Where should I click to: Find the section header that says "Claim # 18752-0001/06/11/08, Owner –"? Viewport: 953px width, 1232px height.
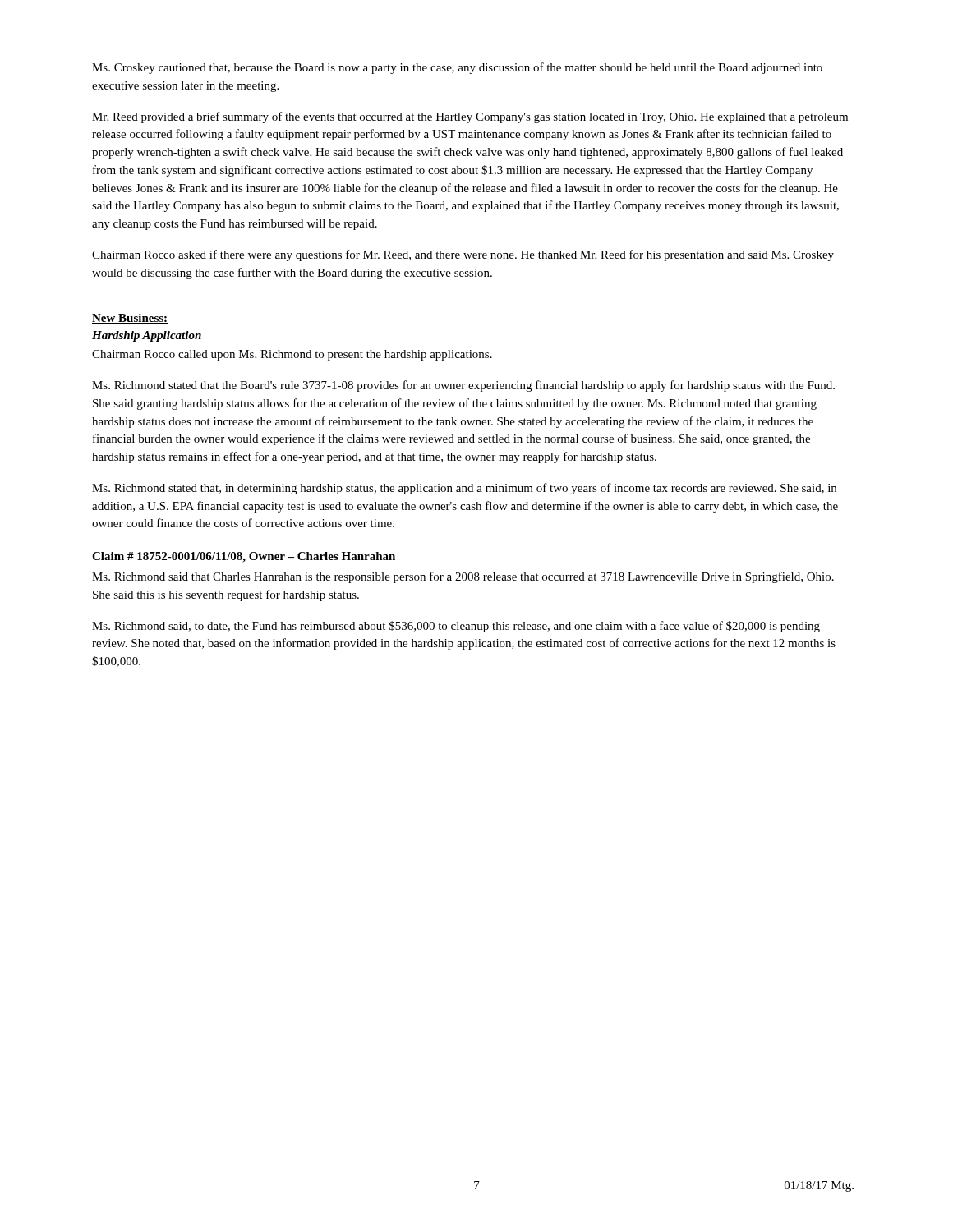244,556
